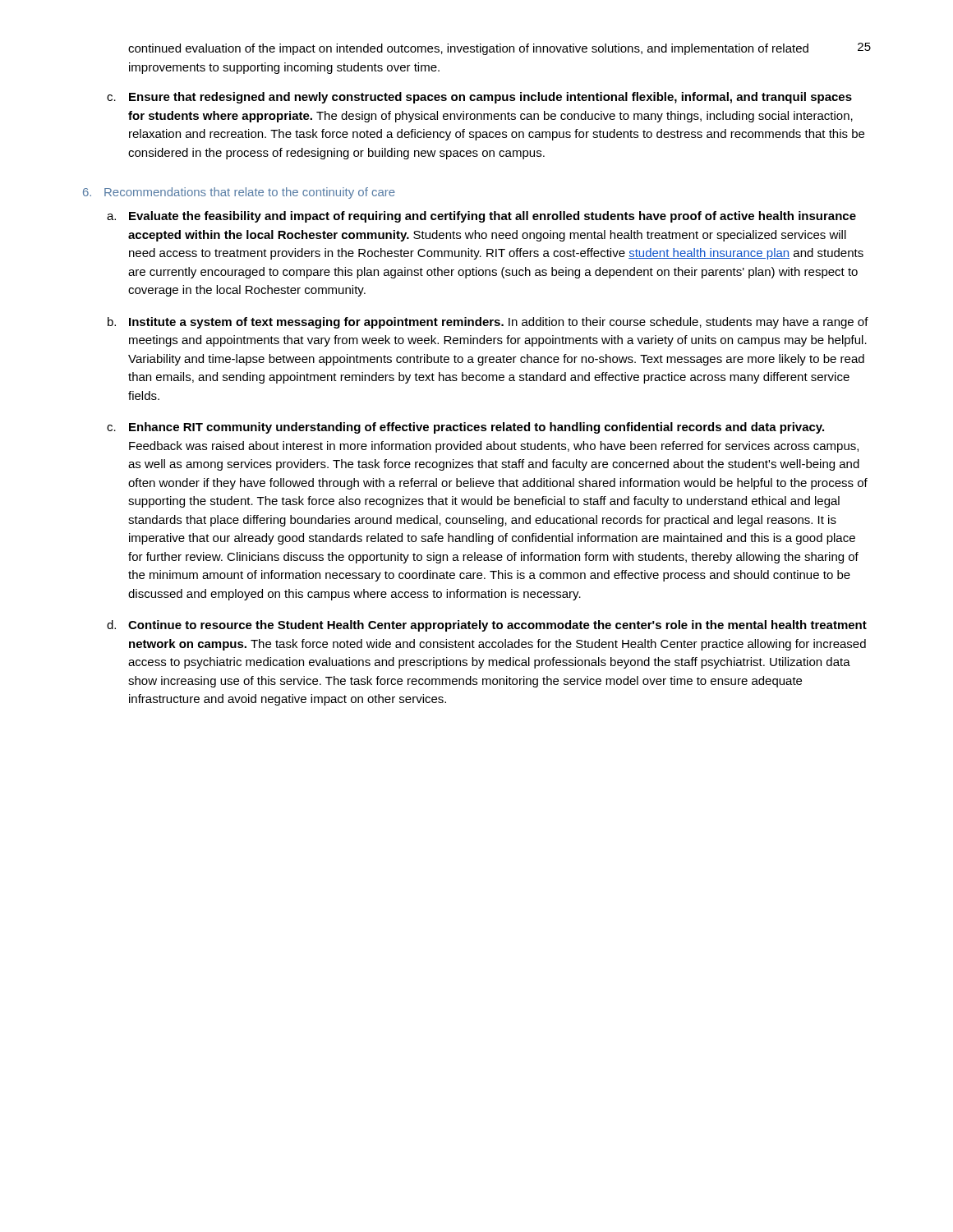Locate the text starting "c. Enhance RIT"
The height and width of the screenshot is (1232, 953).
489,510
